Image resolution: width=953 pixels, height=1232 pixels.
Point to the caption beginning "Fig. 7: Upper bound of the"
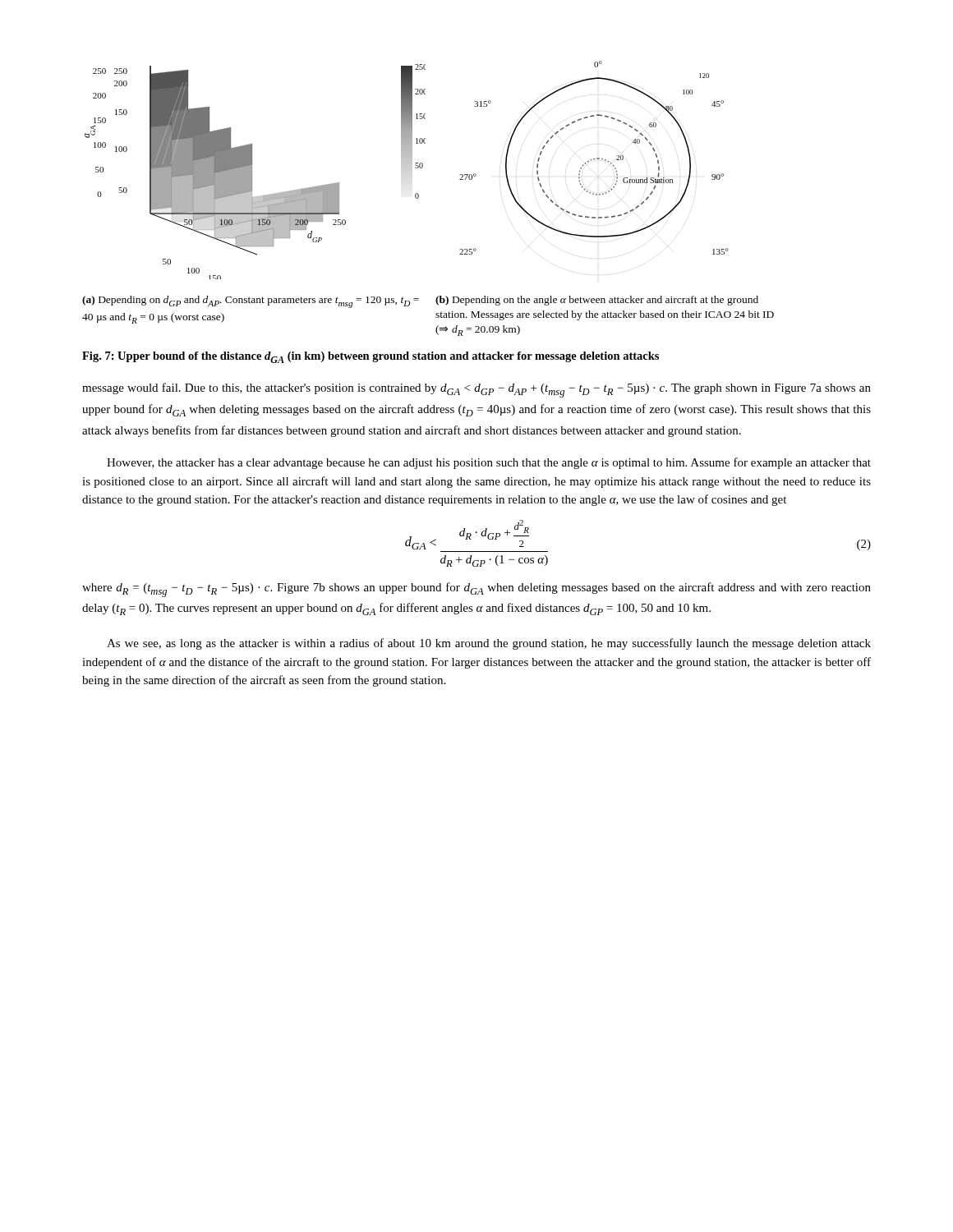371,357
